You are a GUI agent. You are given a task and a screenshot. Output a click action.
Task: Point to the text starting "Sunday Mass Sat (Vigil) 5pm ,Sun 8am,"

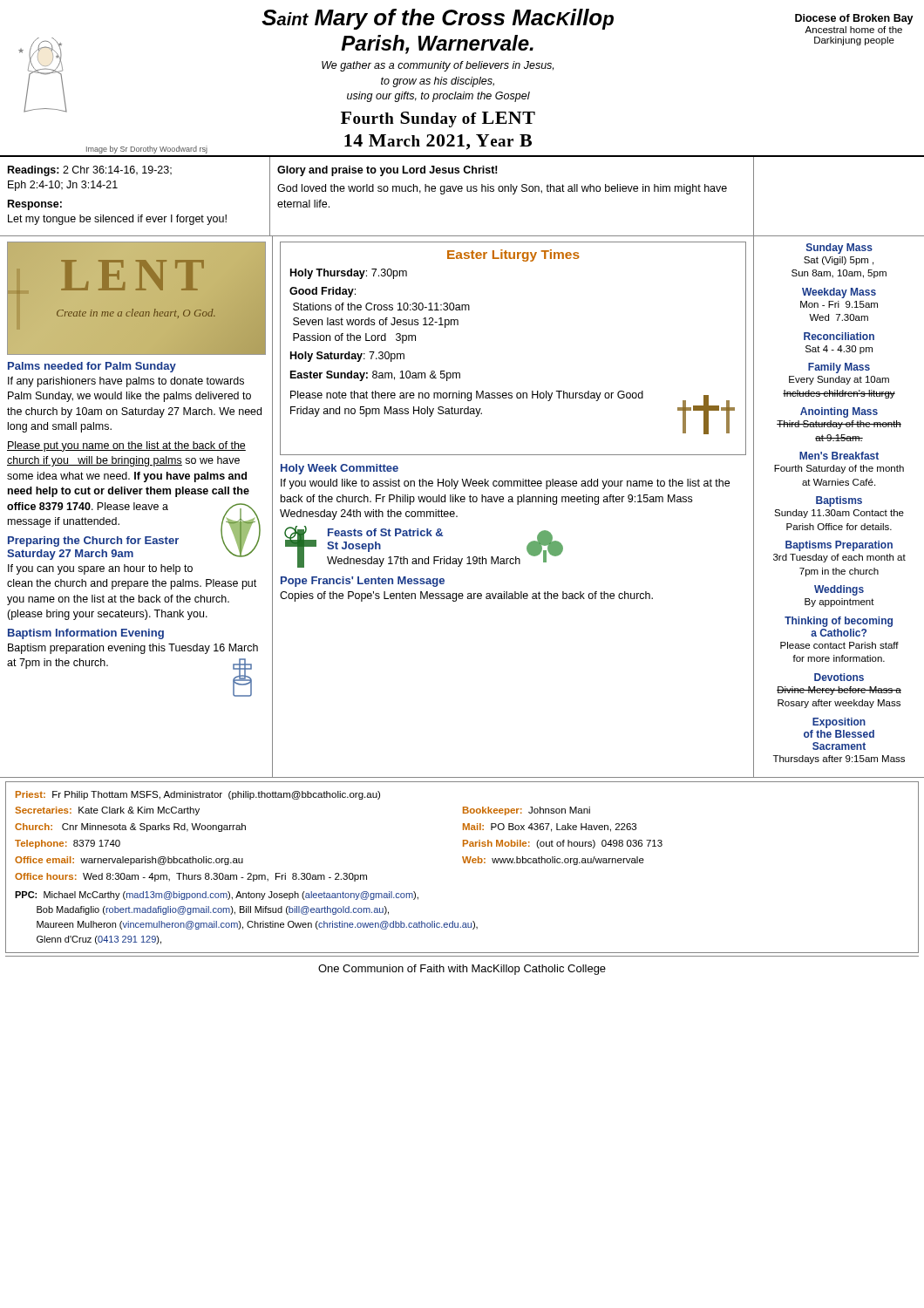point(839,261)
